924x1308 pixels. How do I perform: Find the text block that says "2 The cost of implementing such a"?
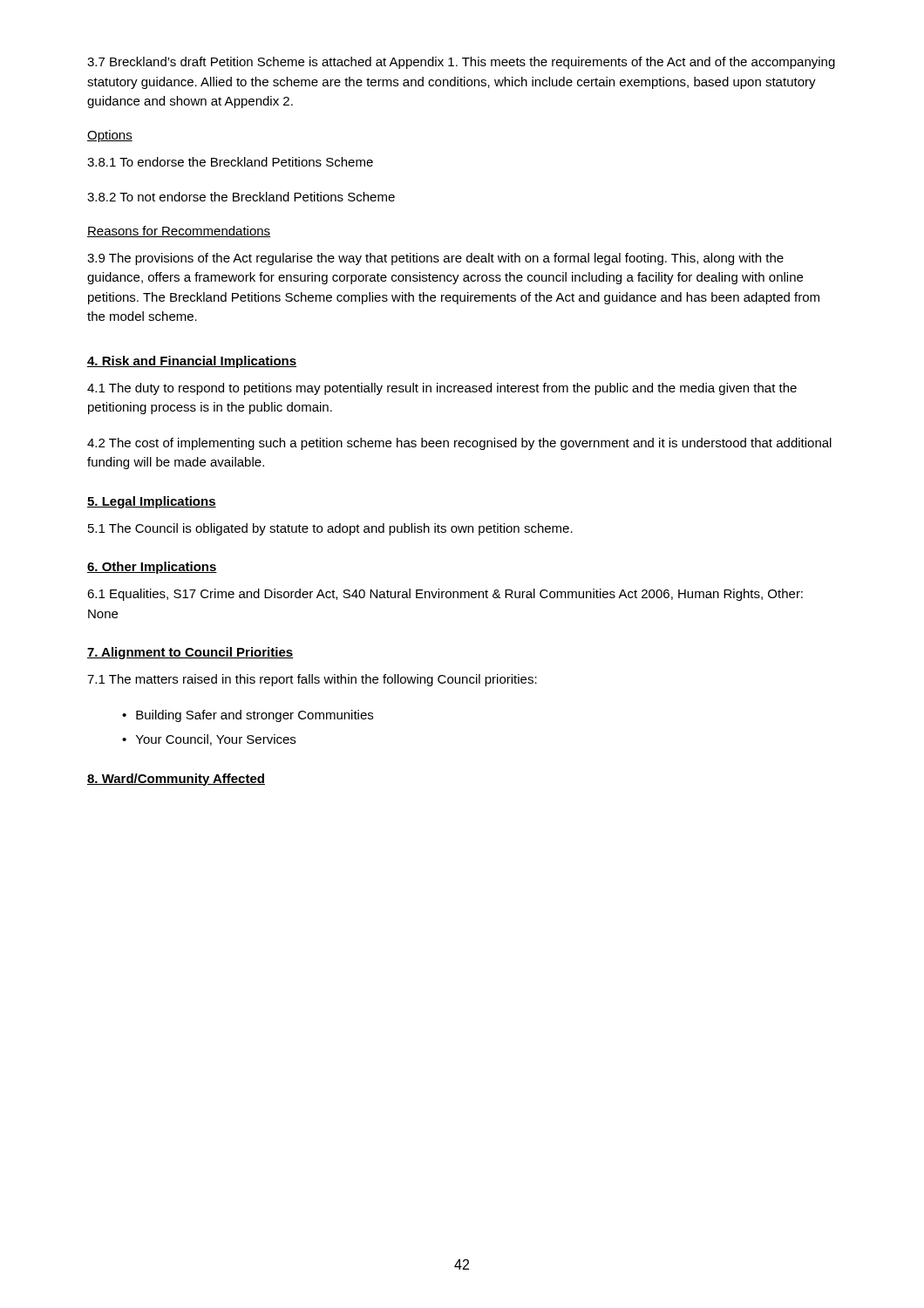(460, 452)
